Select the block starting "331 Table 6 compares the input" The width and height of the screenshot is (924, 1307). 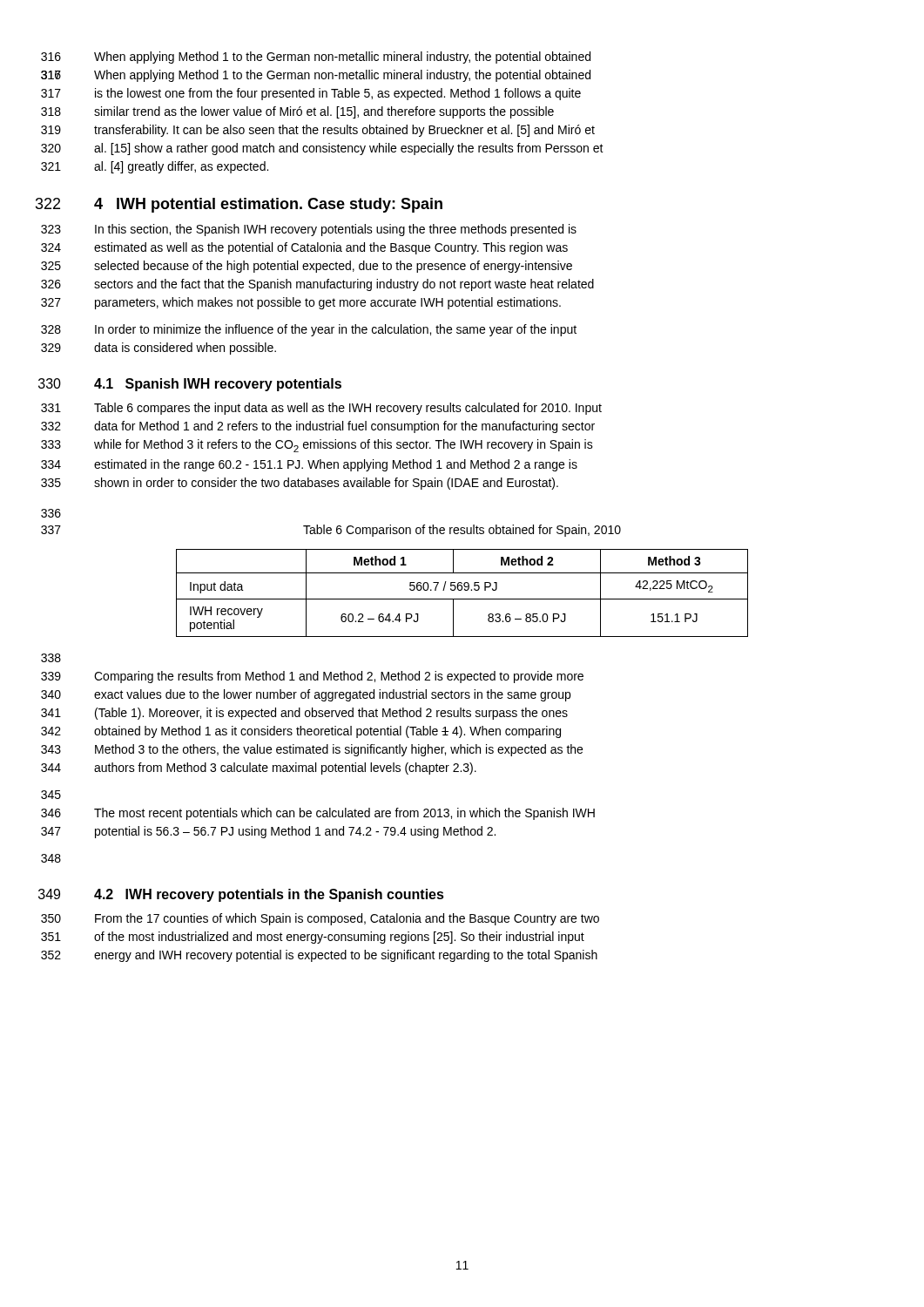[462, 446]
